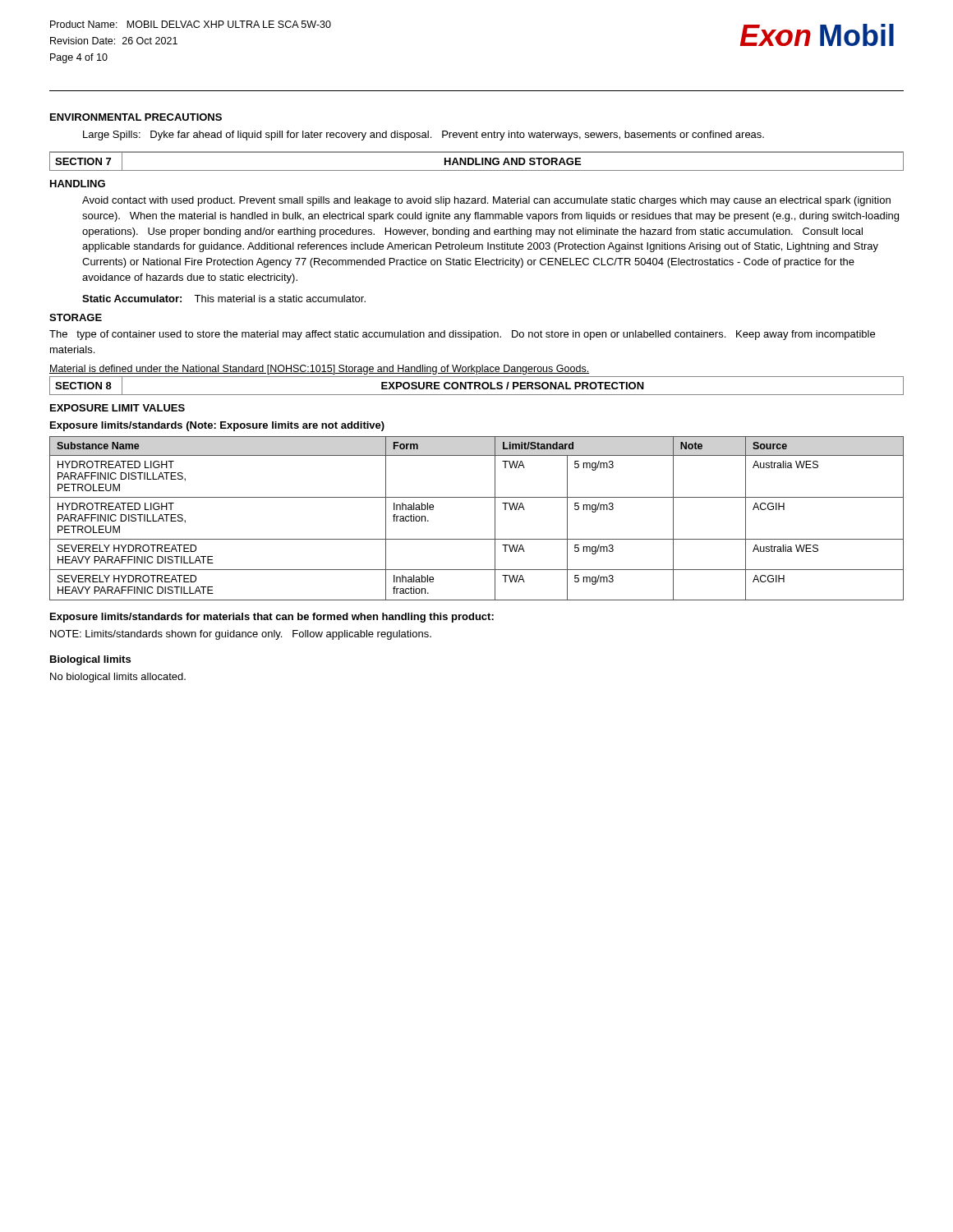Point to the text starting "NOTE: Limits/standards shown for guidance only. Follow"

click(x=241, y=633)
